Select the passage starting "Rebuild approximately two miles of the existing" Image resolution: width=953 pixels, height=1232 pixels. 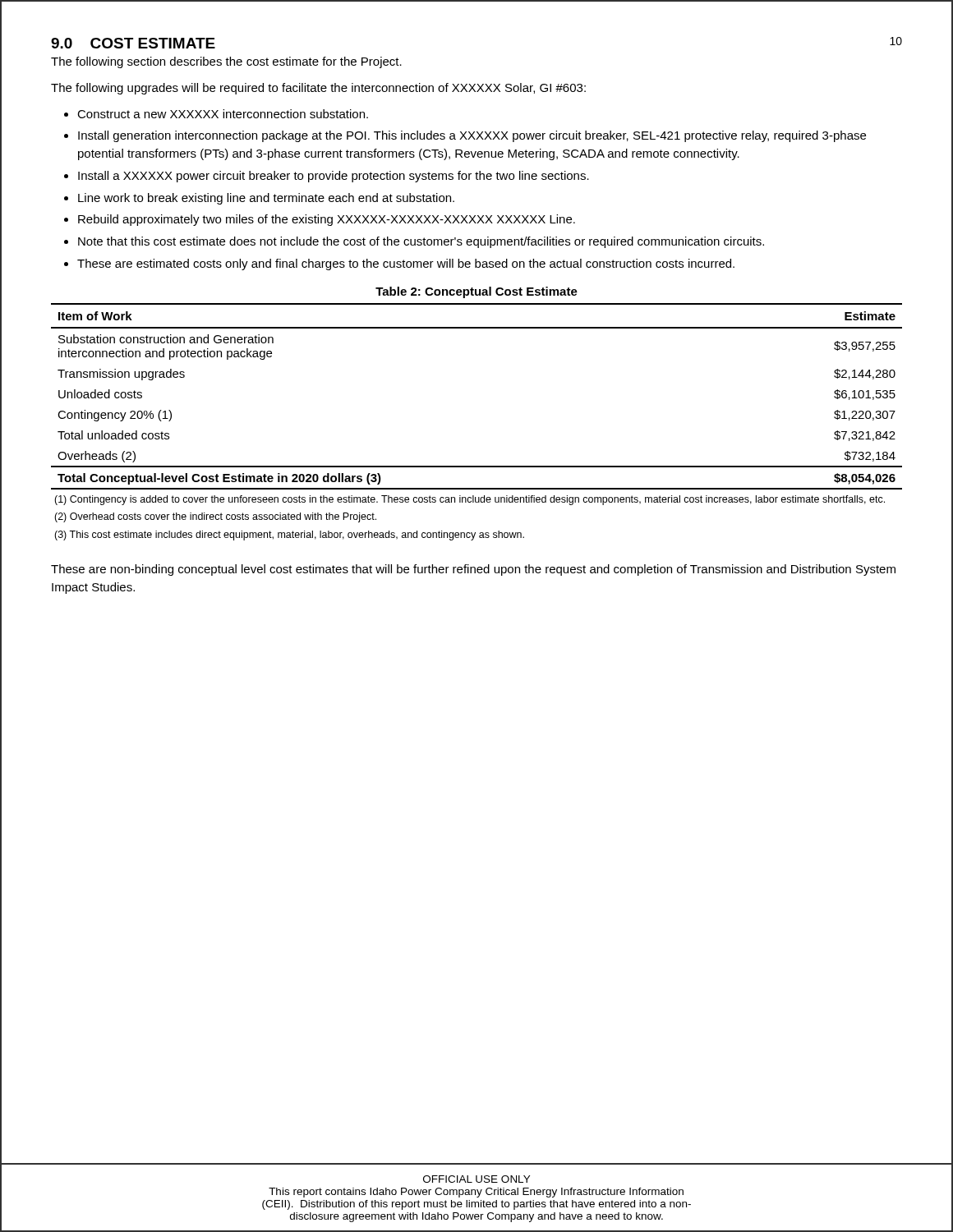coord(327,219)
